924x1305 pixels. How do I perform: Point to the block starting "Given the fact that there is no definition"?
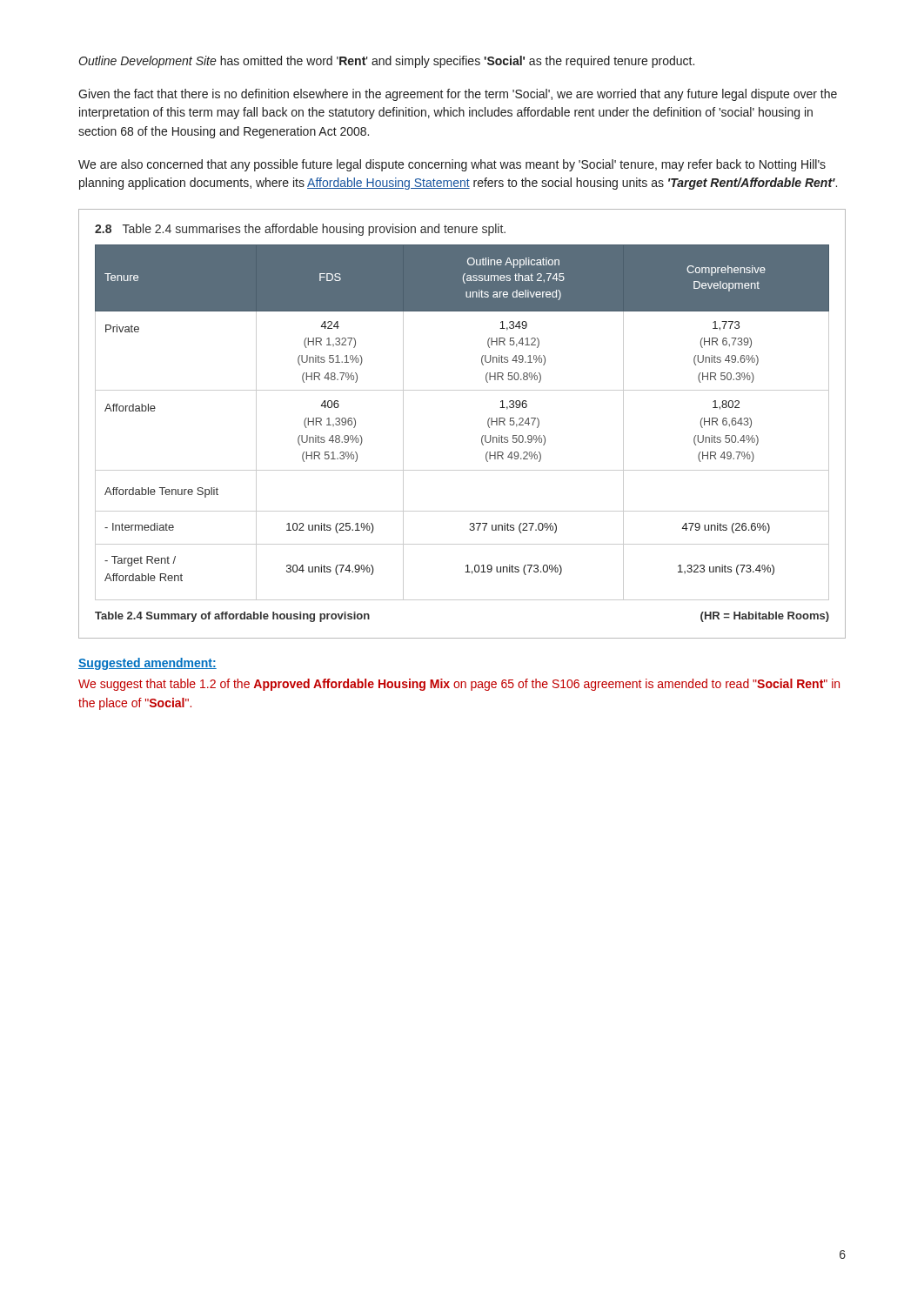pos(458,113)
